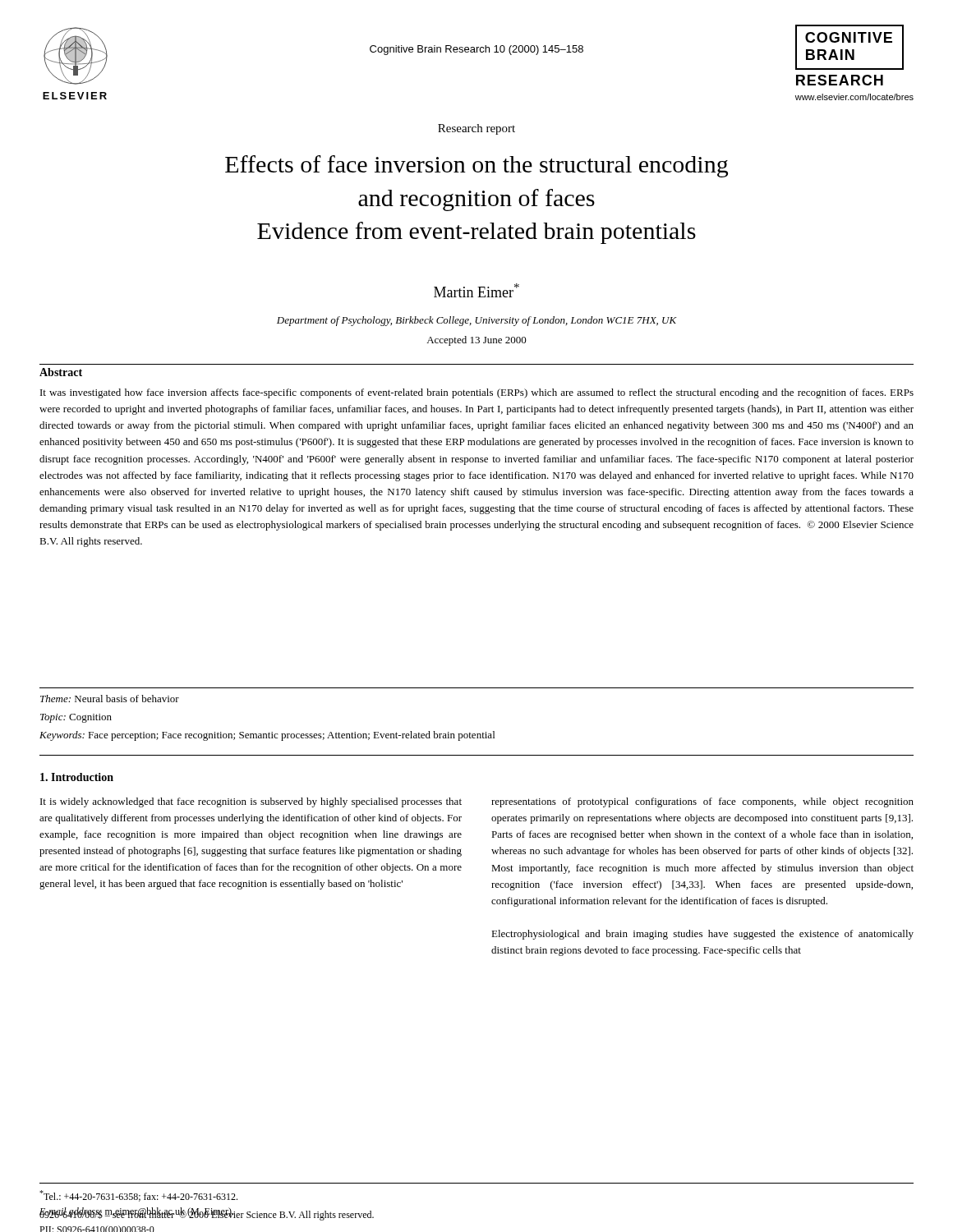The width and height of the screenshot is (953, 1232).
Task: Select the text block that reads "Department of Psychology, Birkbeck College, University"
Action: point(476,320)
